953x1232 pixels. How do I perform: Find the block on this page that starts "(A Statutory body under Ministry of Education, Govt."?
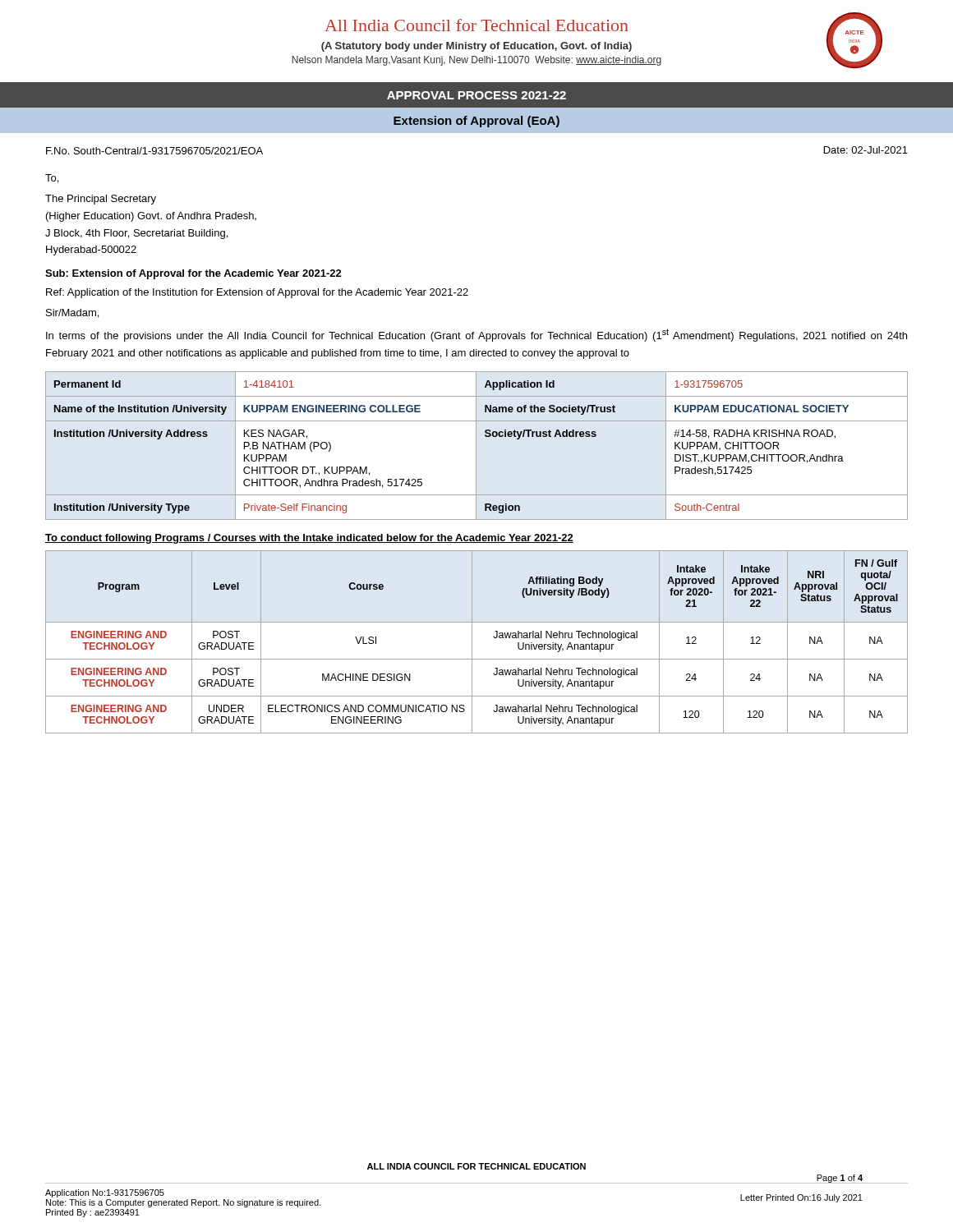(476, 46)
